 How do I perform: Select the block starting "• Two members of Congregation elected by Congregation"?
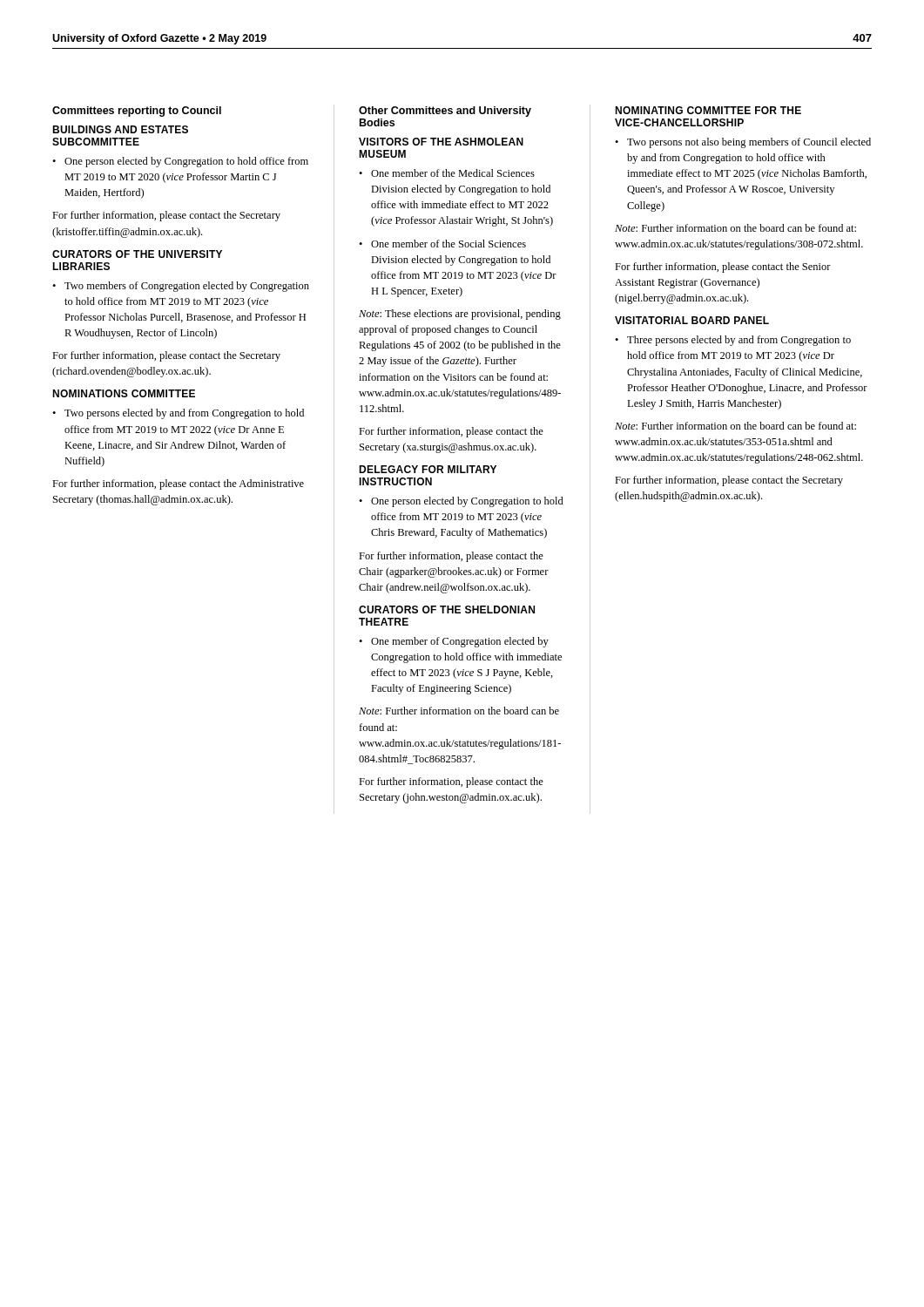(181, 309)
